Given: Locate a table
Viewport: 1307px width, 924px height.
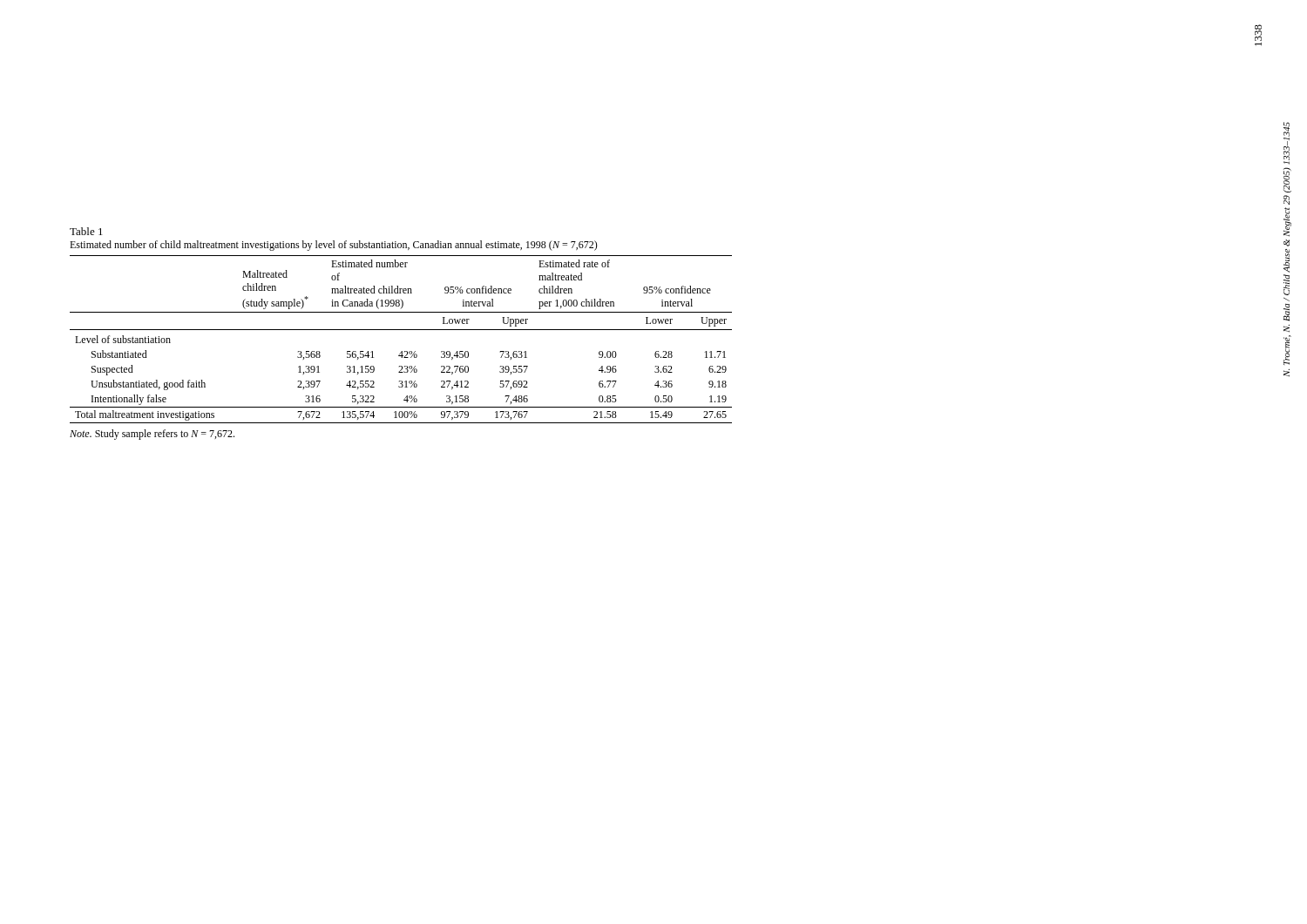Looking at the screenshot, I should pyautogui.click(x=401, y=339).
